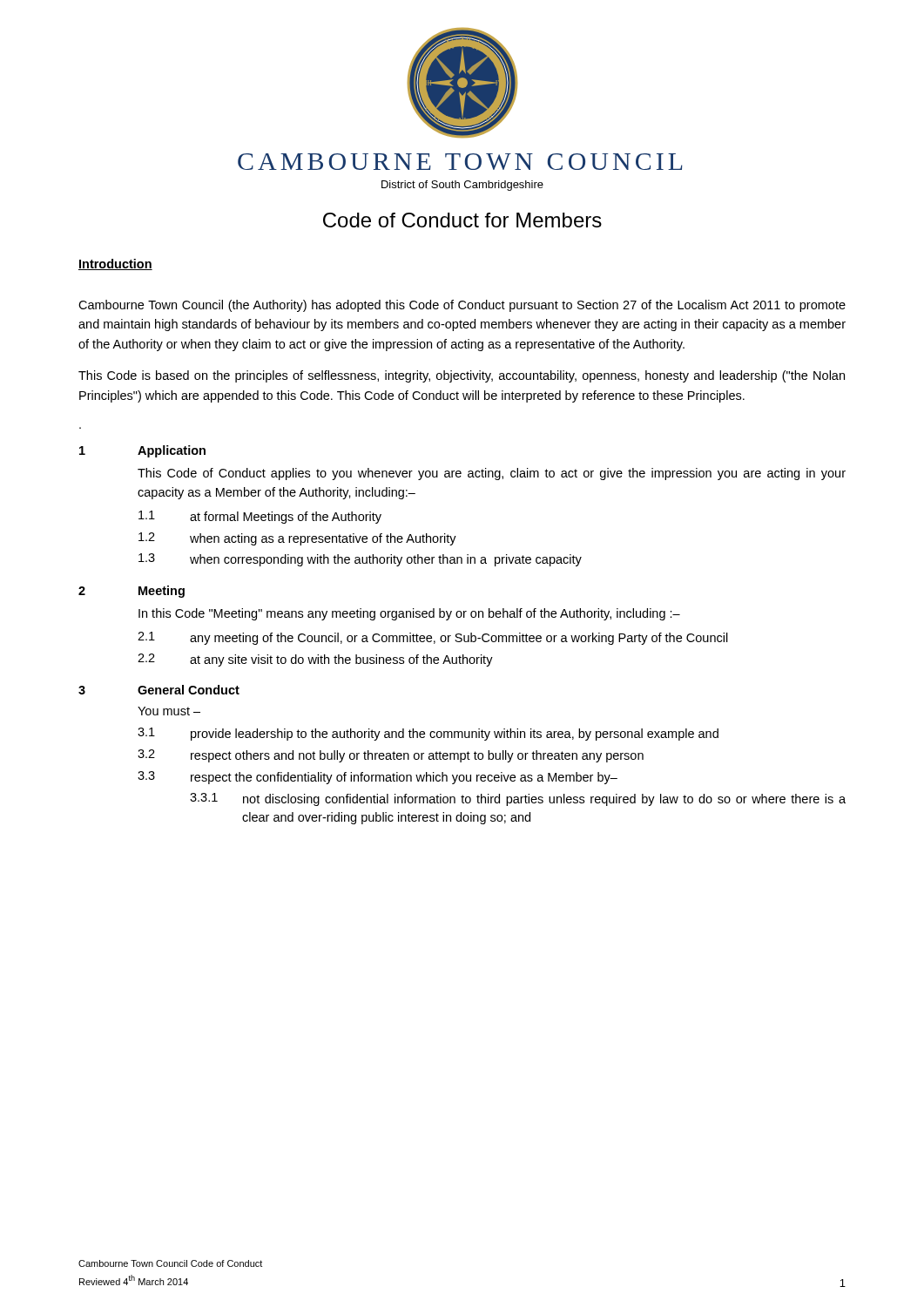Point to "Cambourne Town Council"

462,161
